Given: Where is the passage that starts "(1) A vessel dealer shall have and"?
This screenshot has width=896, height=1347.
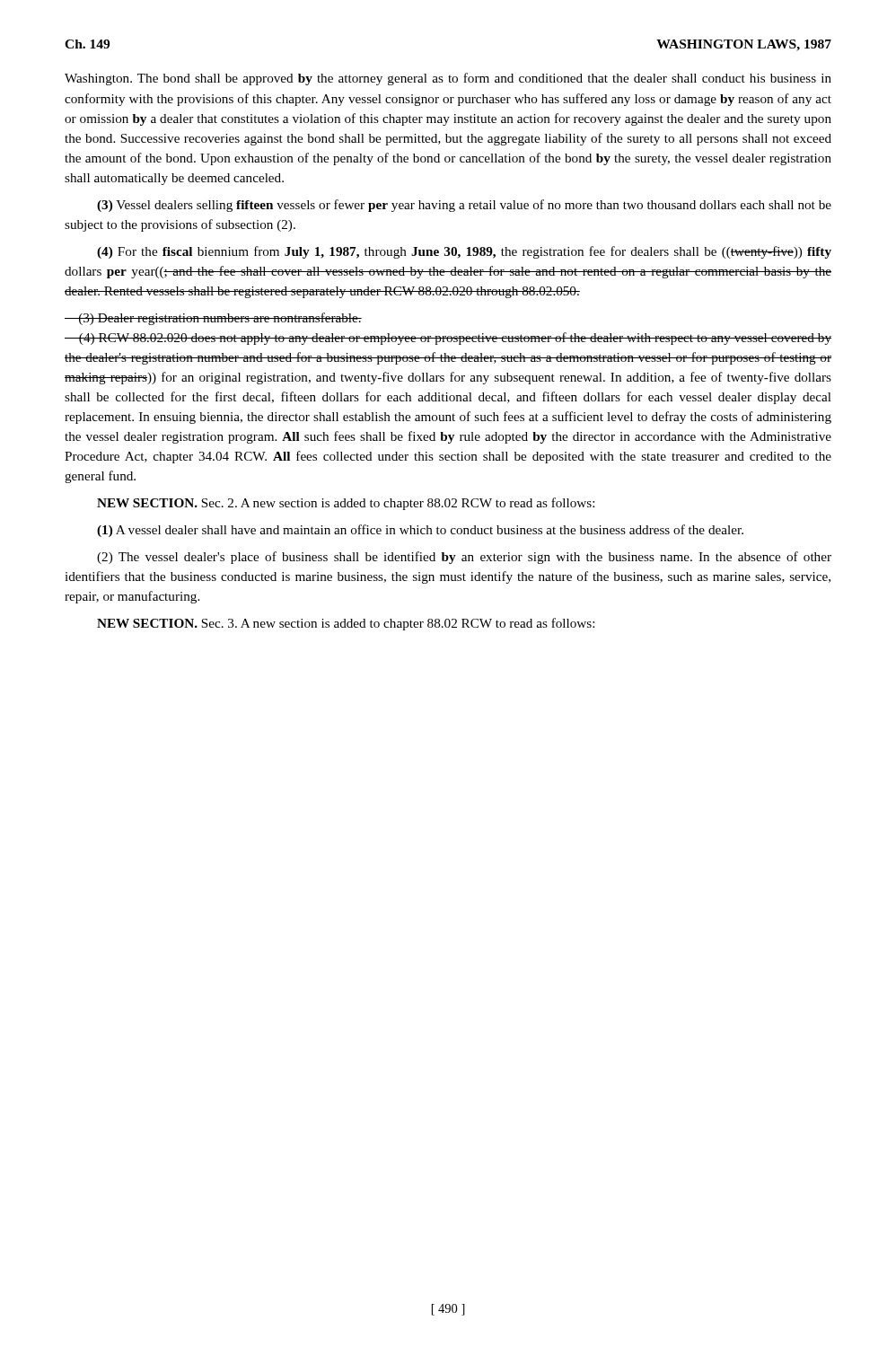Looking at the screenshot, I should pyautogui.click(x=448, y=530).
